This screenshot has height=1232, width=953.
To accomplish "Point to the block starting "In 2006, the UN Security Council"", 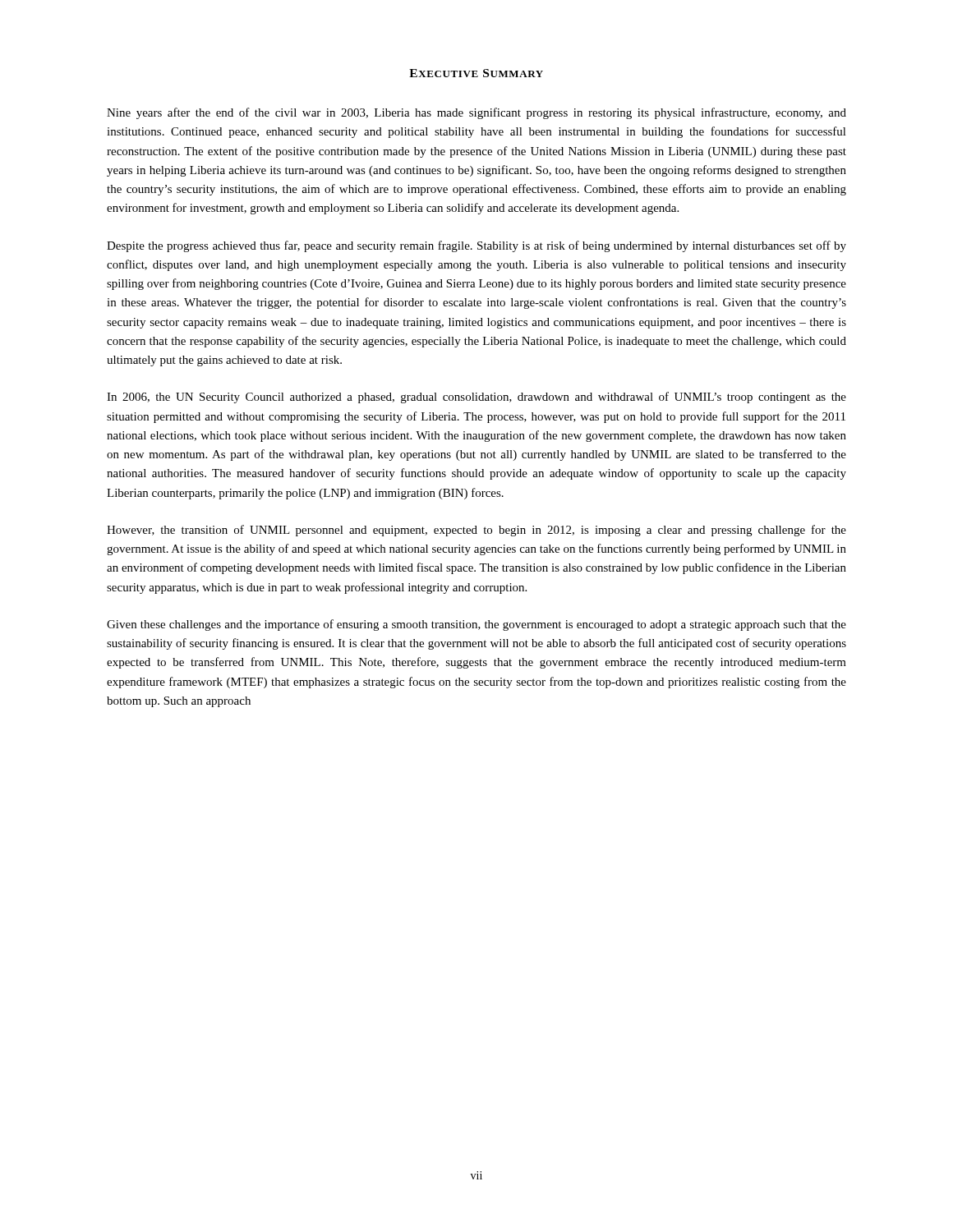I will coord(476,445).
